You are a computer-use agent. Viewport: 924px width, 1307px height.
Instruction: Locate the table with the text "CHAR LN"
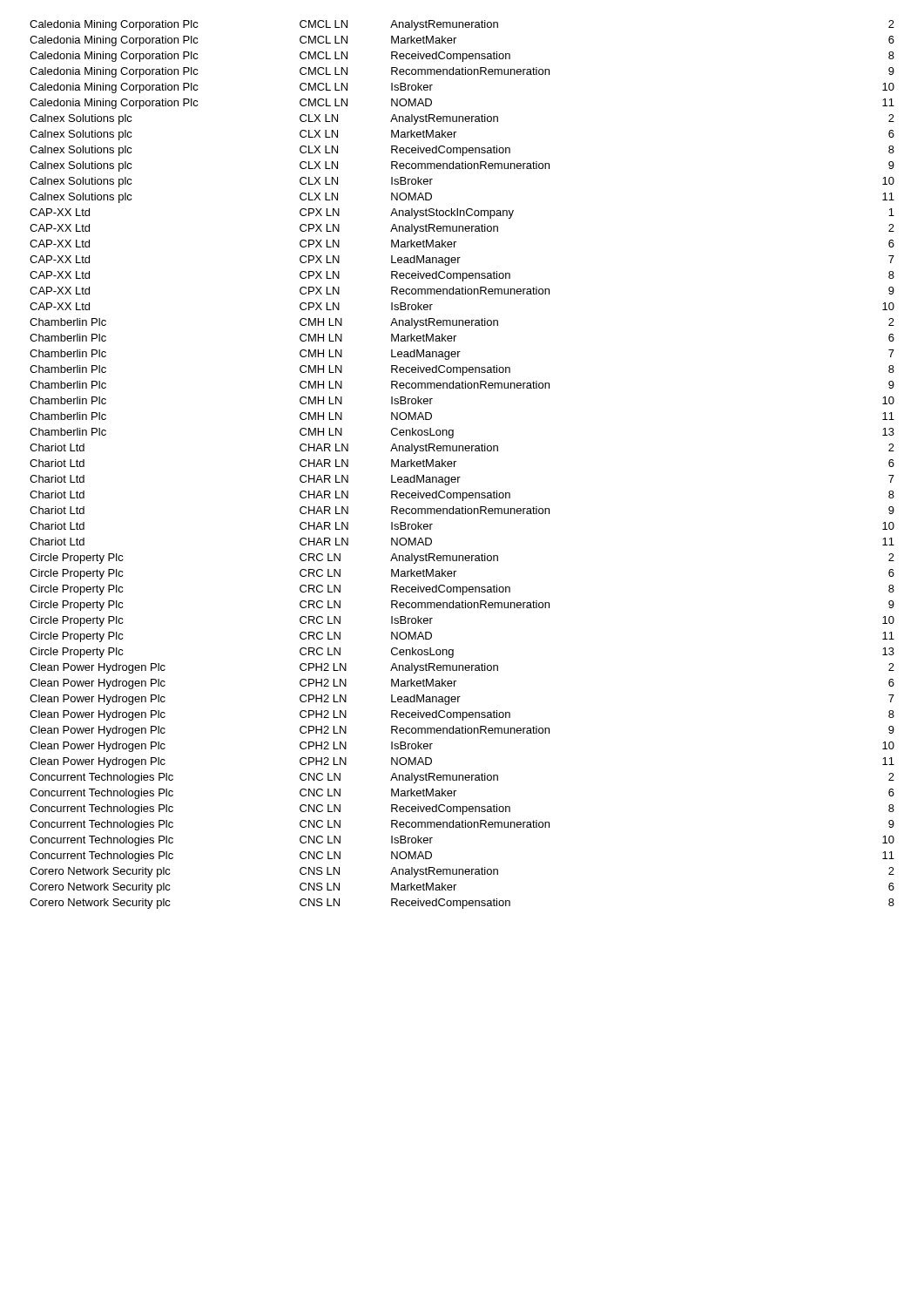click(x=462, y=463)
